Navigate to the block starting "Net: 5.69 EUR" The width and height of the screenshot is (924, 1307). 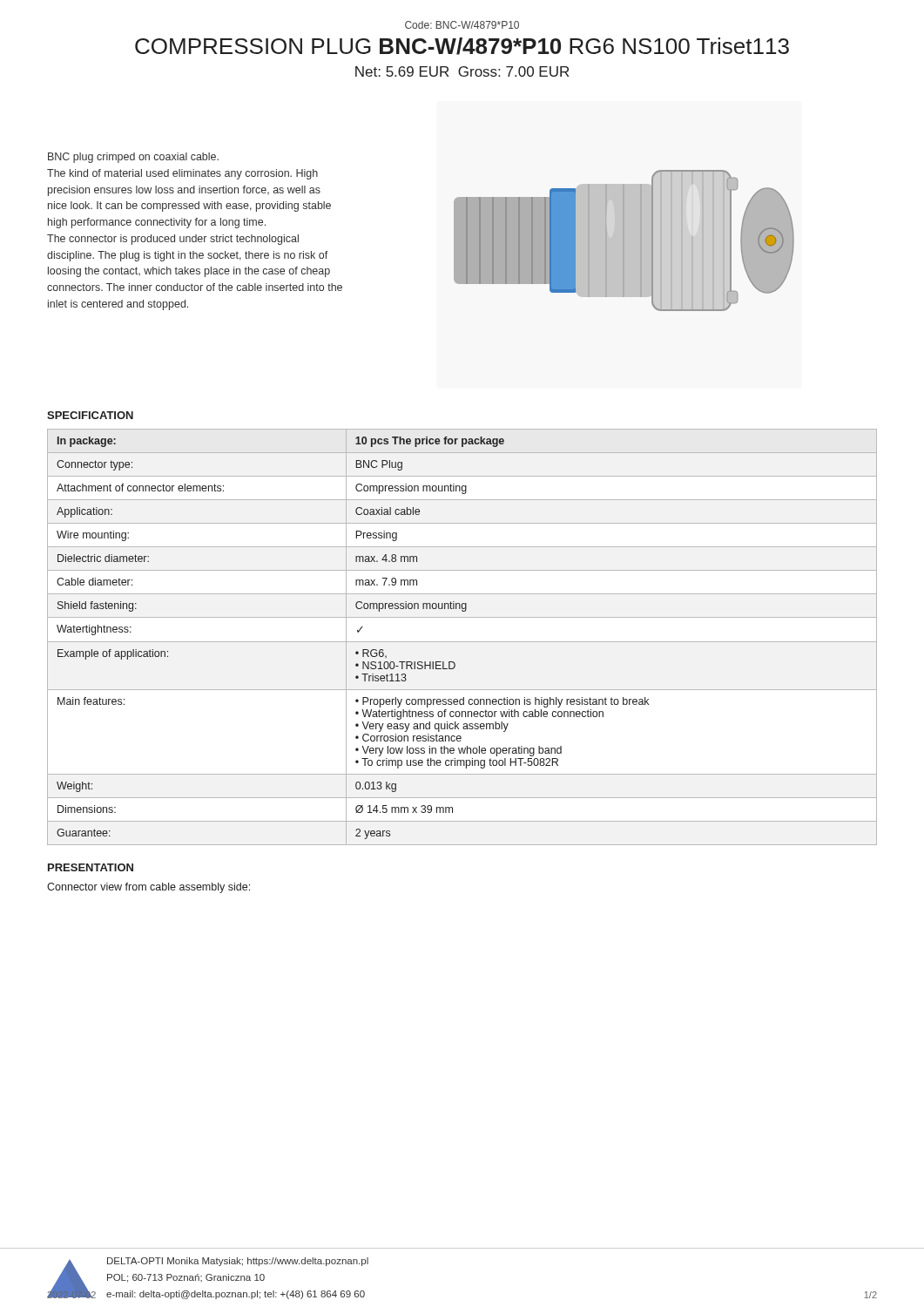tap(462, 72)
